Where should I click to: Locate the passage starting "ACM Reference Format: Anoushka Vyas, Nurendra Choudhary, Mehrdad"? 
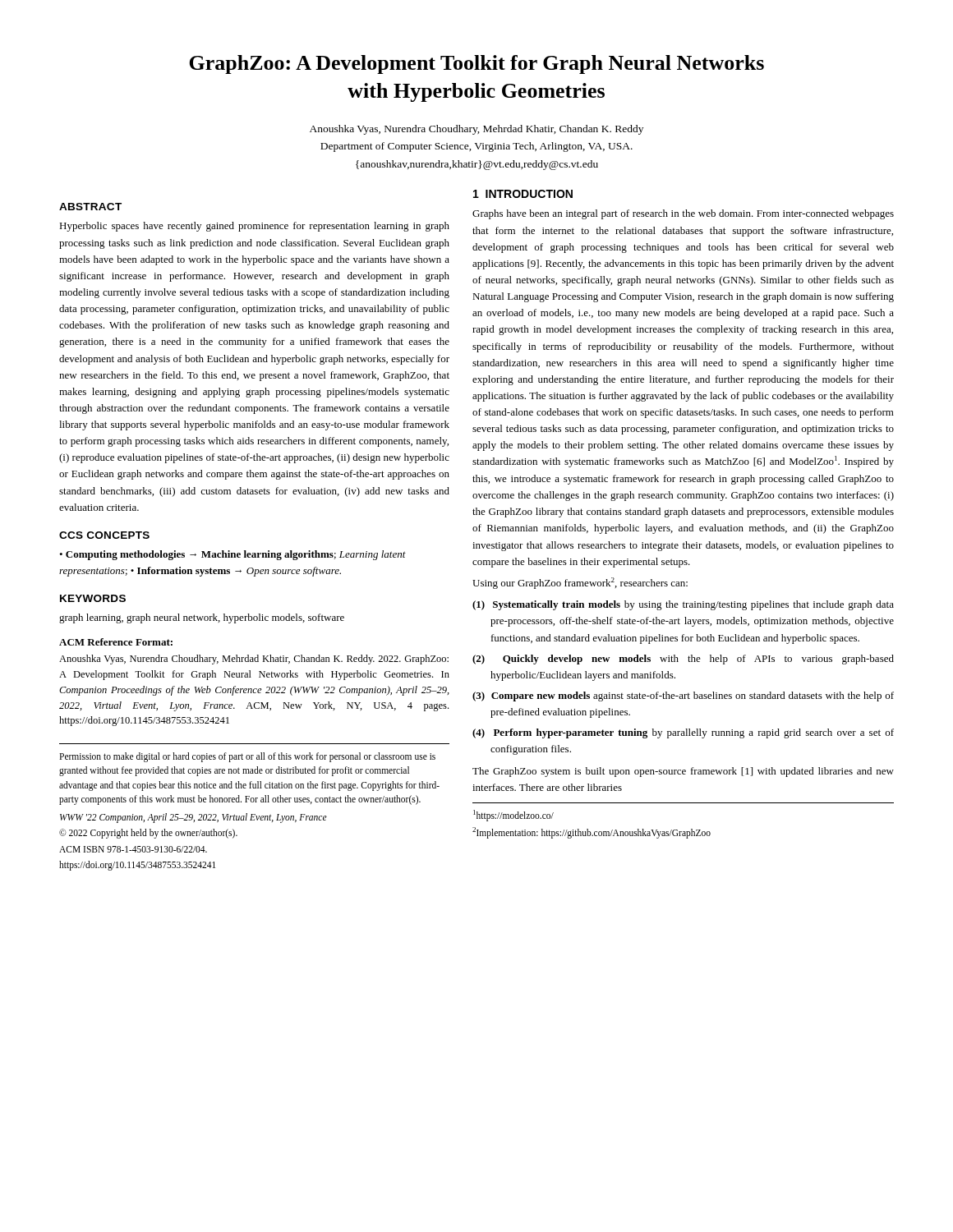click(254, 682)
